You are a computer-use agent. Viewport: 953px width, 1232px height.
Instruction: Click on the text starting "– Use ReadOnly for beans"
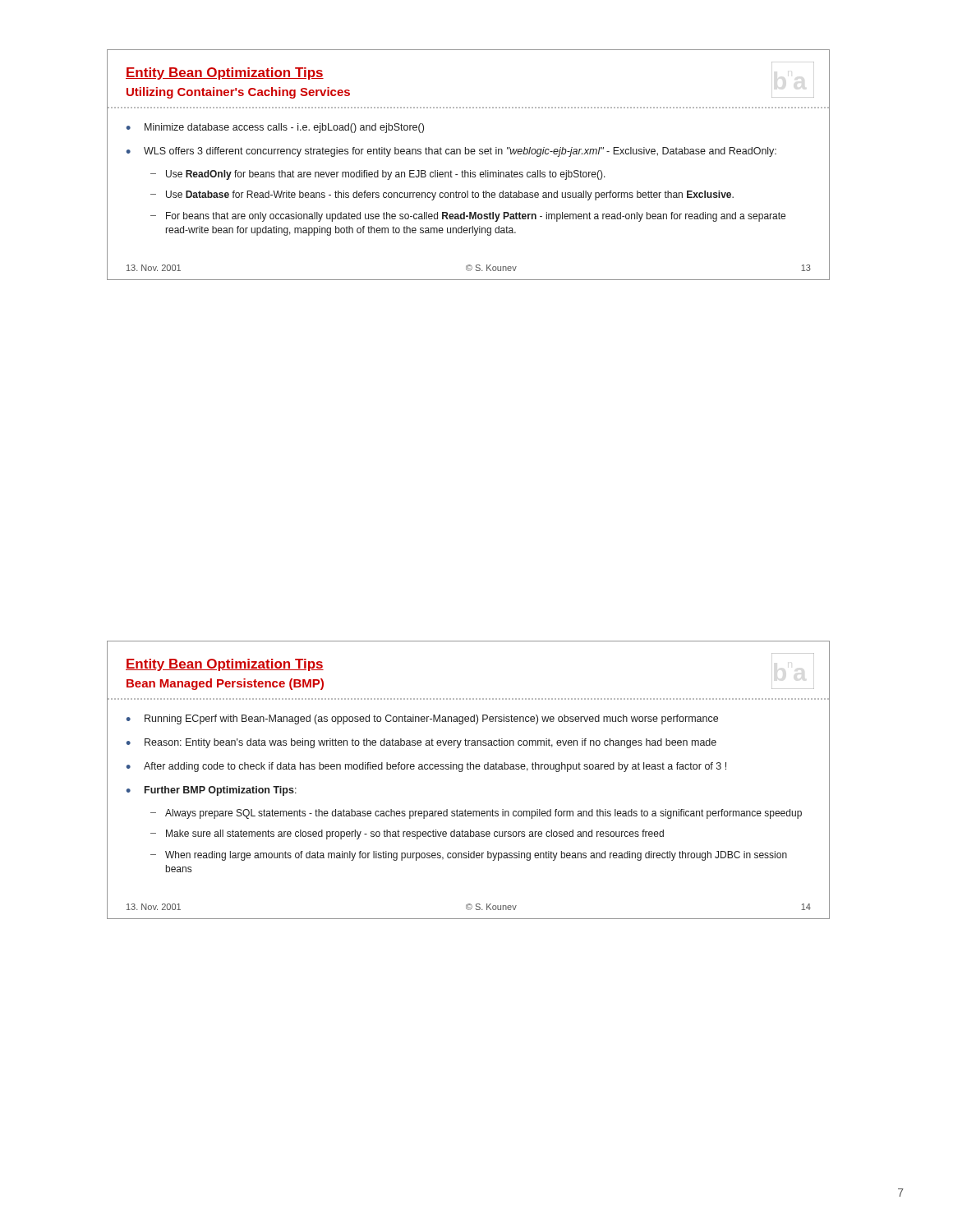click(x=481, y=175)
